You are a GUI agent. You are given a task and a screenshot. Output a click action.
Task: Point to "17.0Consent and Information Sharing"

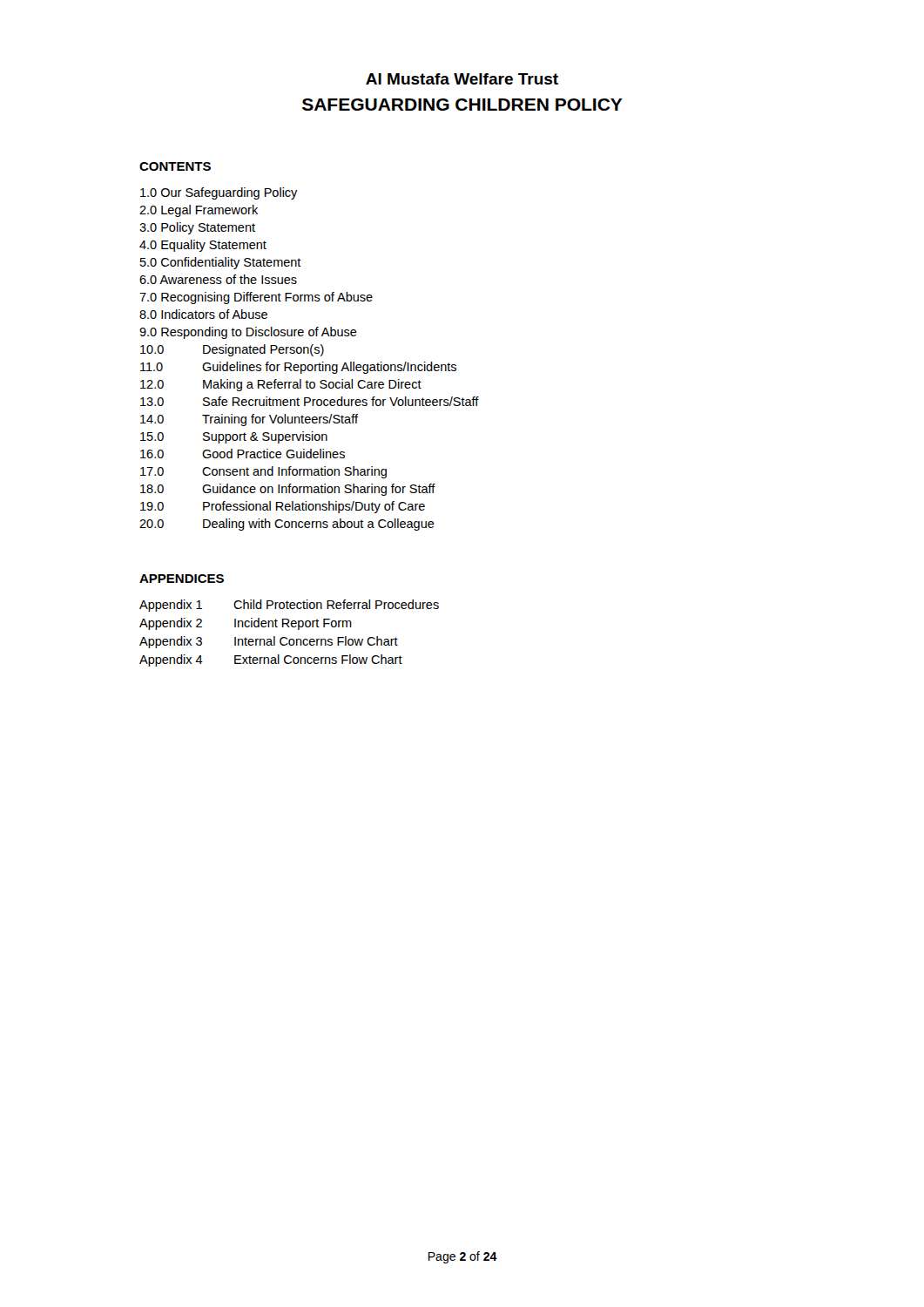tap(263, 471)
